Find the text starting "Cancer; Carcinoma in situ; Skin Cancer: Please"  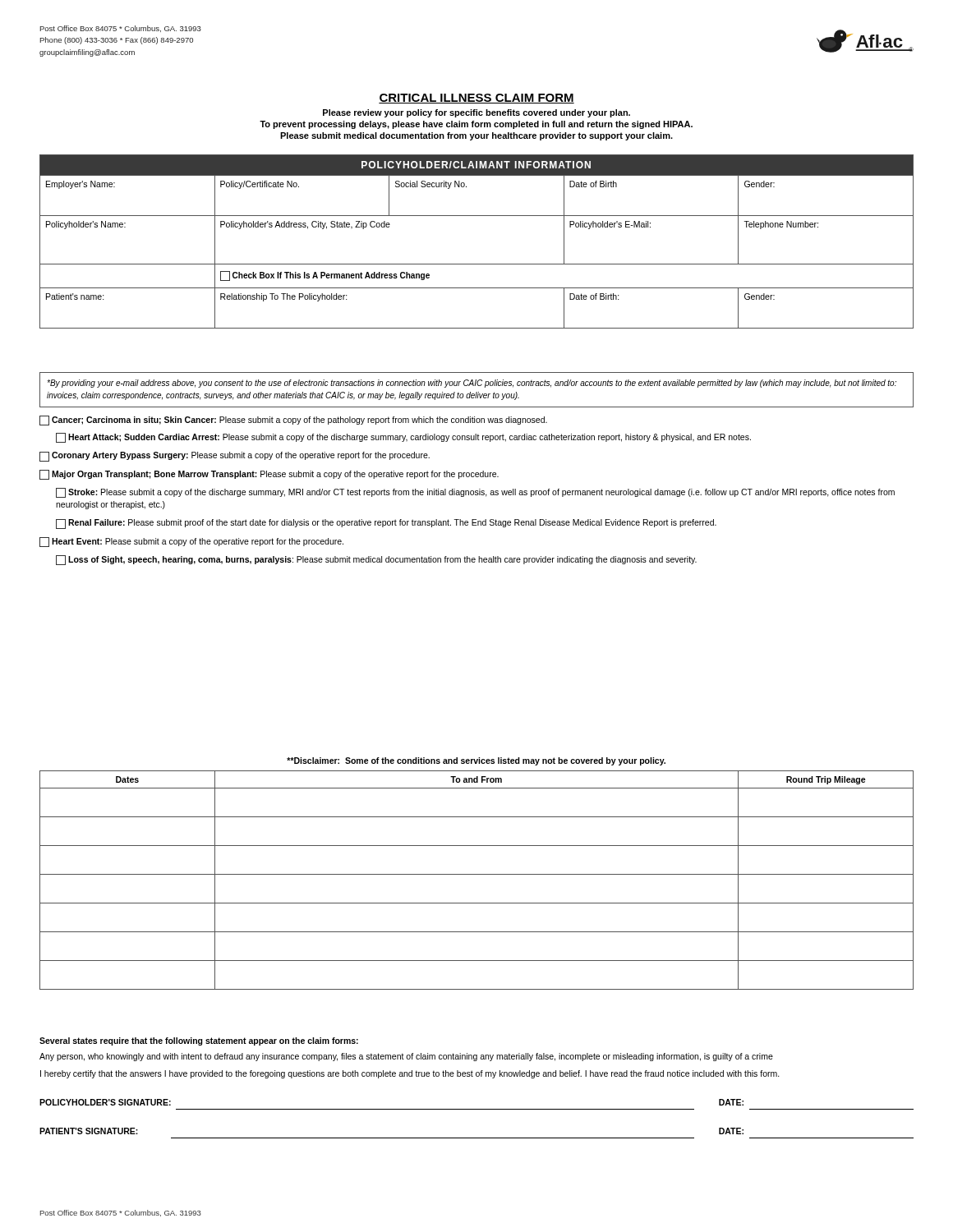[293, 420]
